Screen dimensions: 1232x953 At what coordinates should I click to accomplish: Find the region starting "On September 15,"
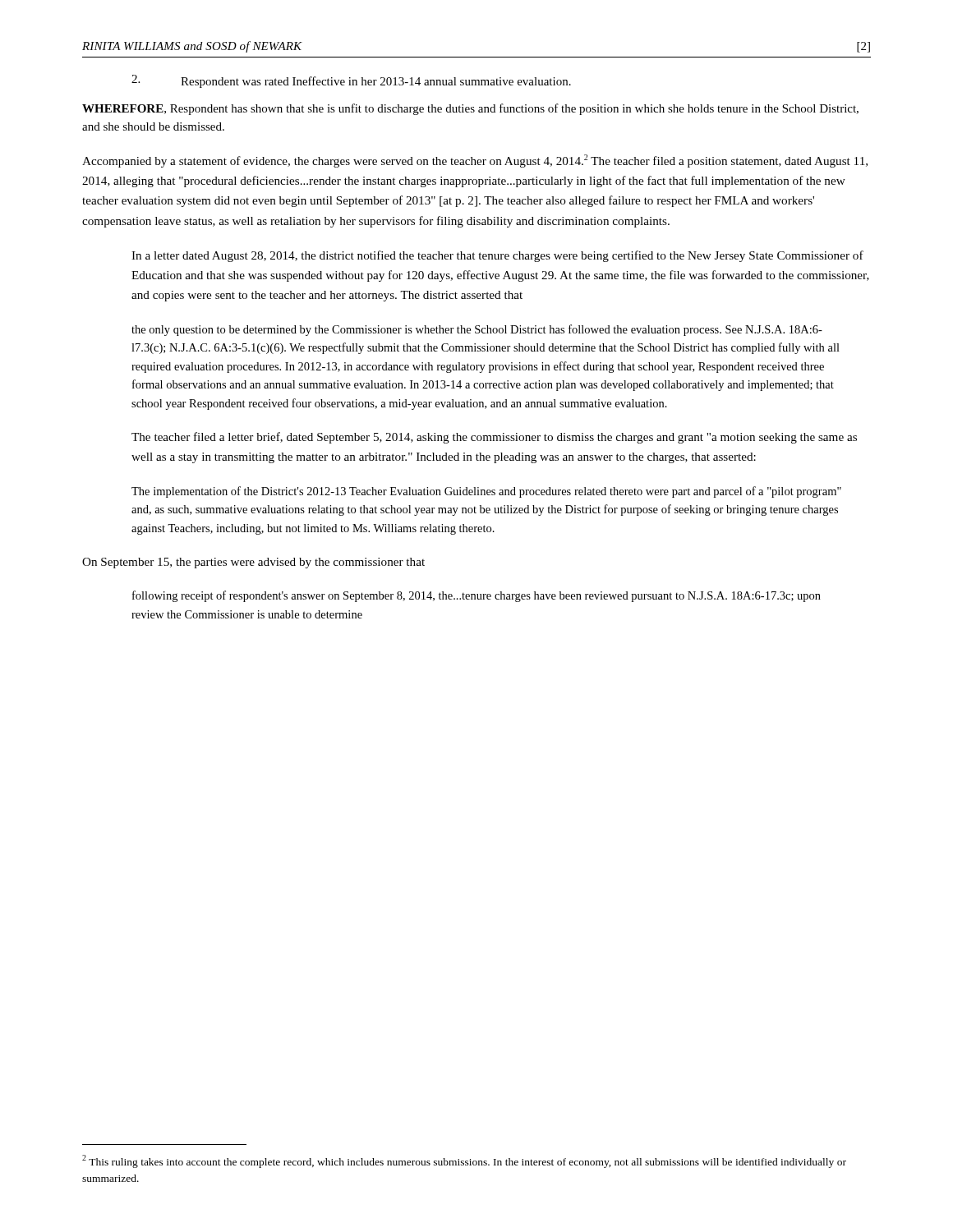[253, 561]
